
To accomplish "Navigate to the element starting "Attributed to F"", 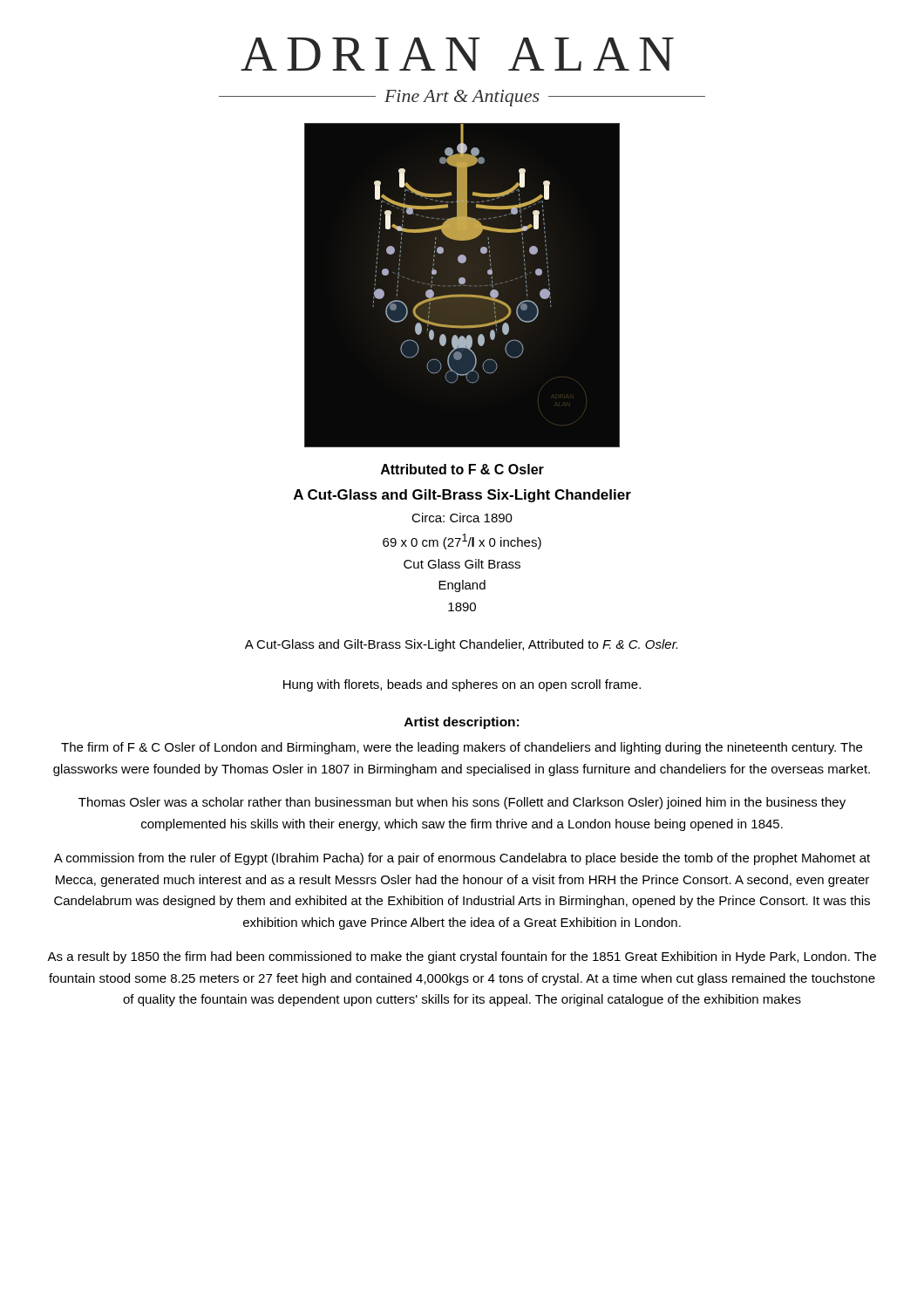I will tap(462, 470).
